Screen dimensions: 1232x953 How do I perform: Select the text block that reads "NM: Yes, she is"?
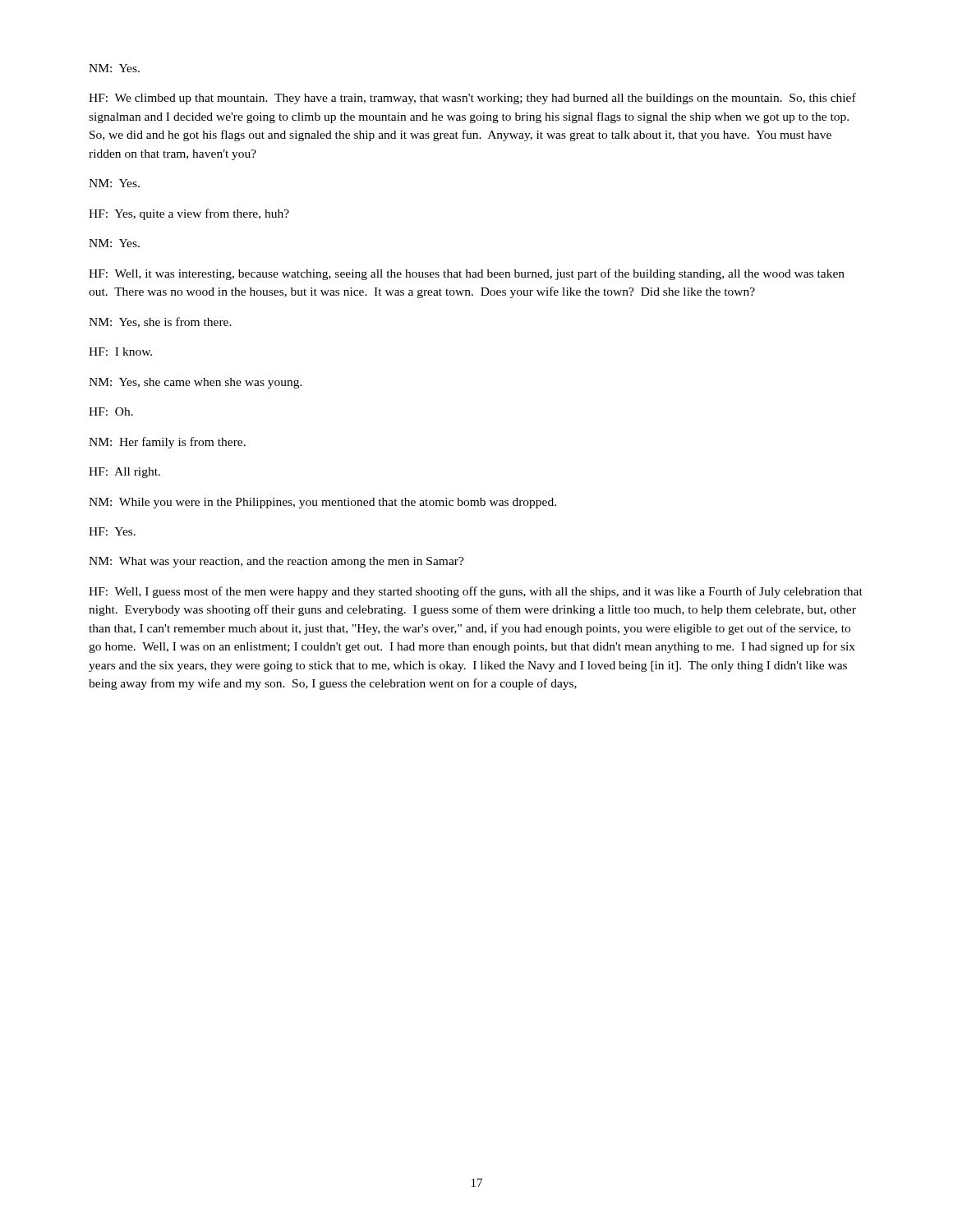[x=160, y=321]
